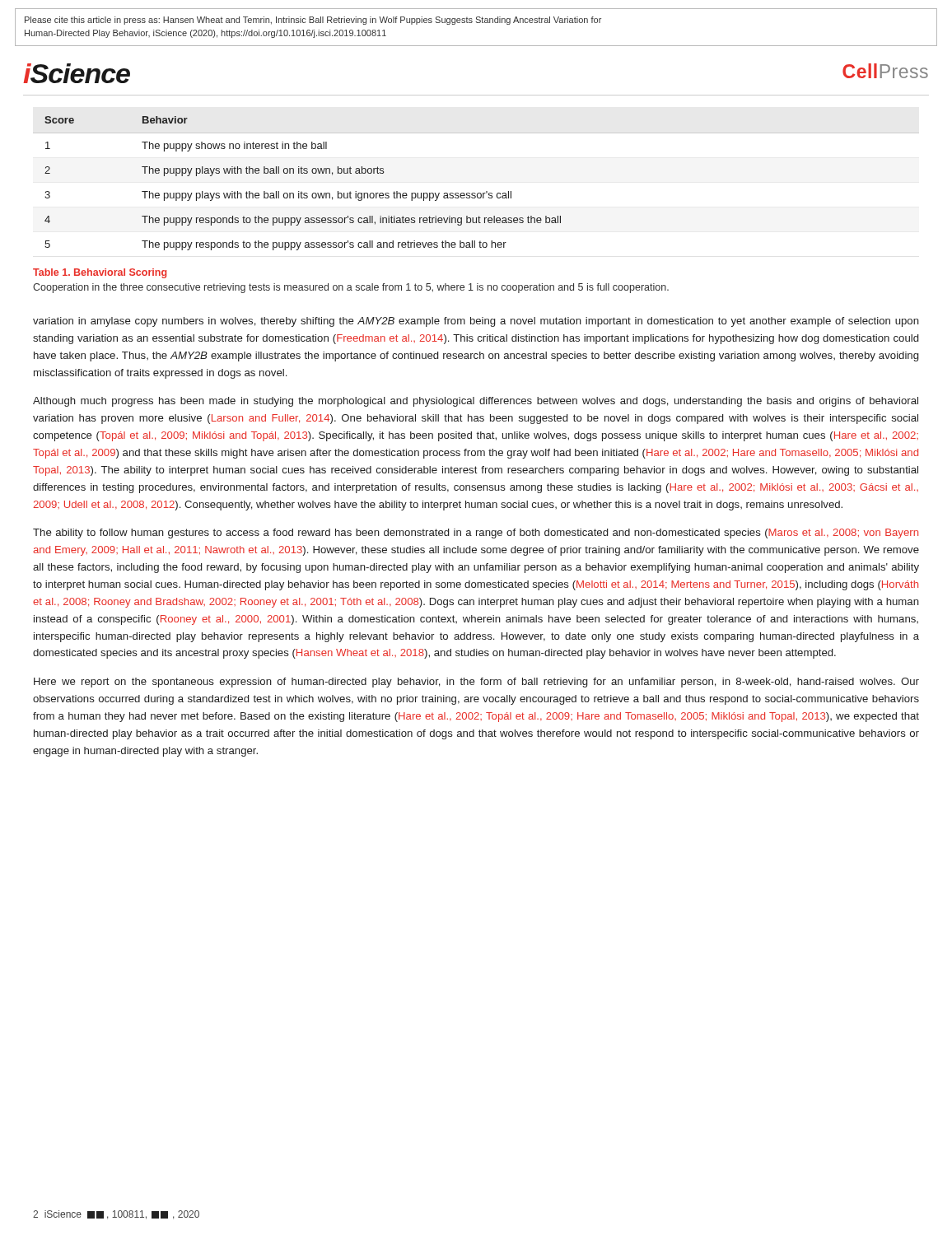This screenshot has height=1235, width=952.
Task: Where is the passage that starts "Although much progress has"?
Action: (x=476, y=452)
